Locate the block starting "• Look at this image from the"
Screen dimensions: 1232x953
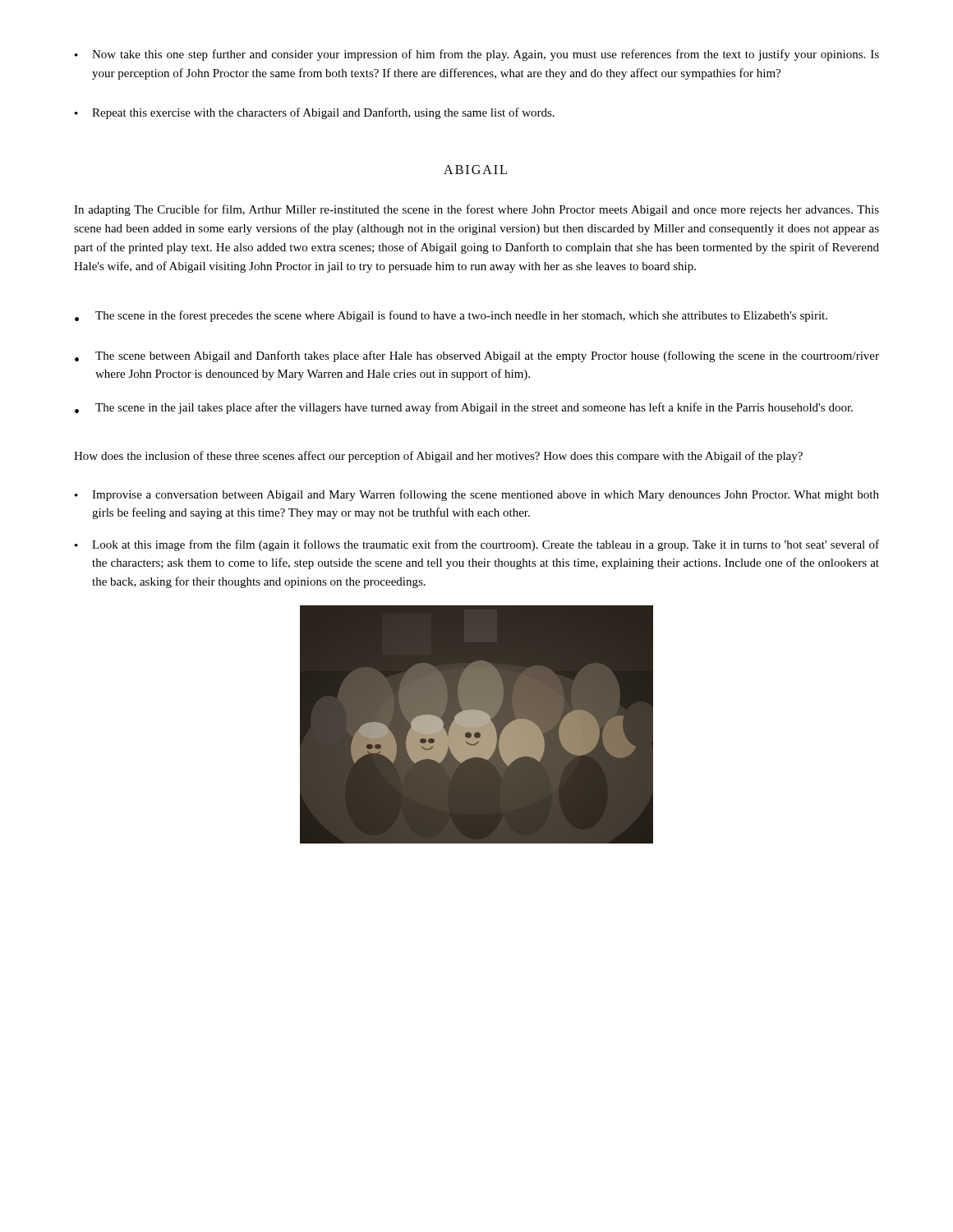point(476,563)
